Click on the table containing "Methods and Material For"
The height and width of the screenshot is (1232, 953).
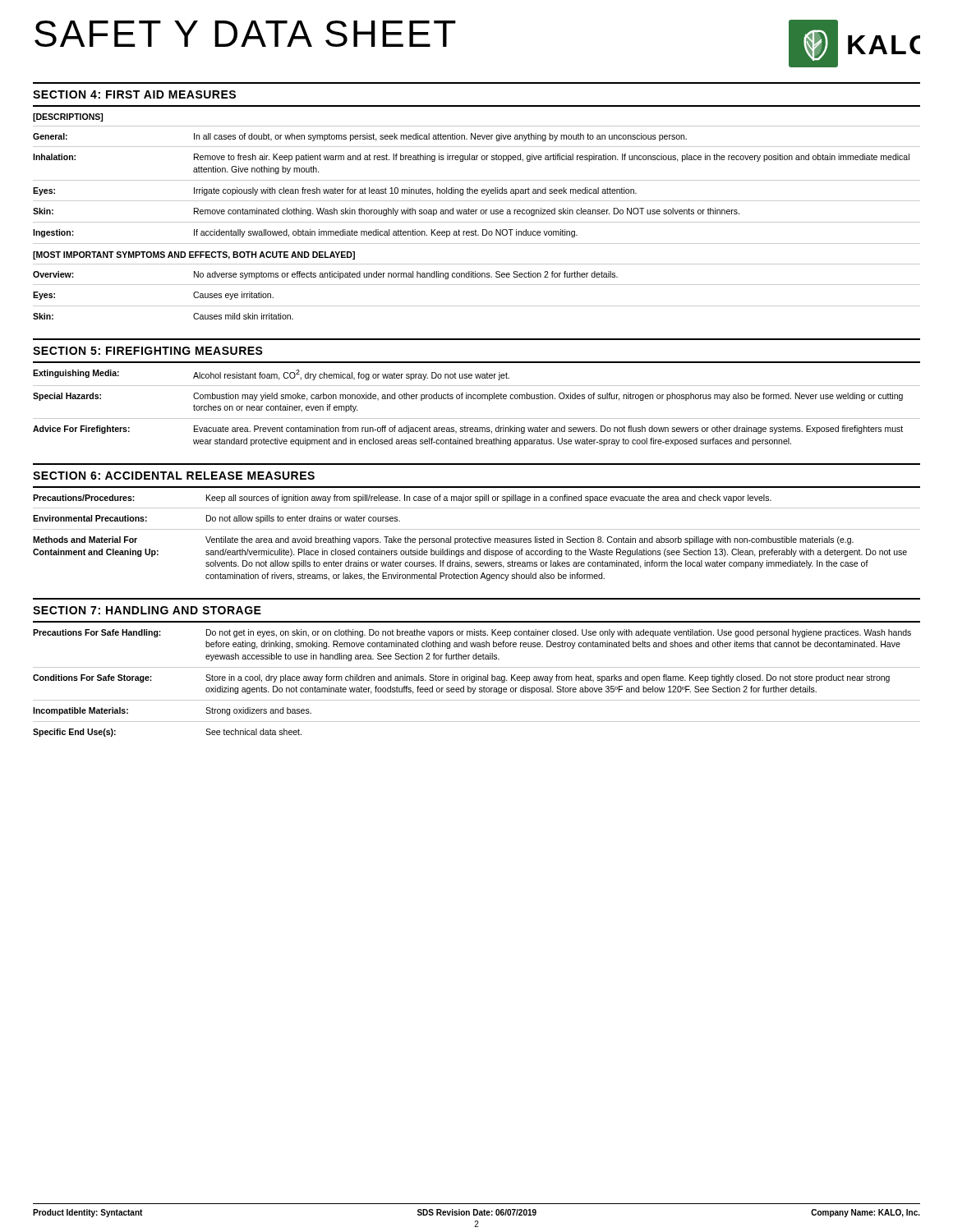(476, 537)
